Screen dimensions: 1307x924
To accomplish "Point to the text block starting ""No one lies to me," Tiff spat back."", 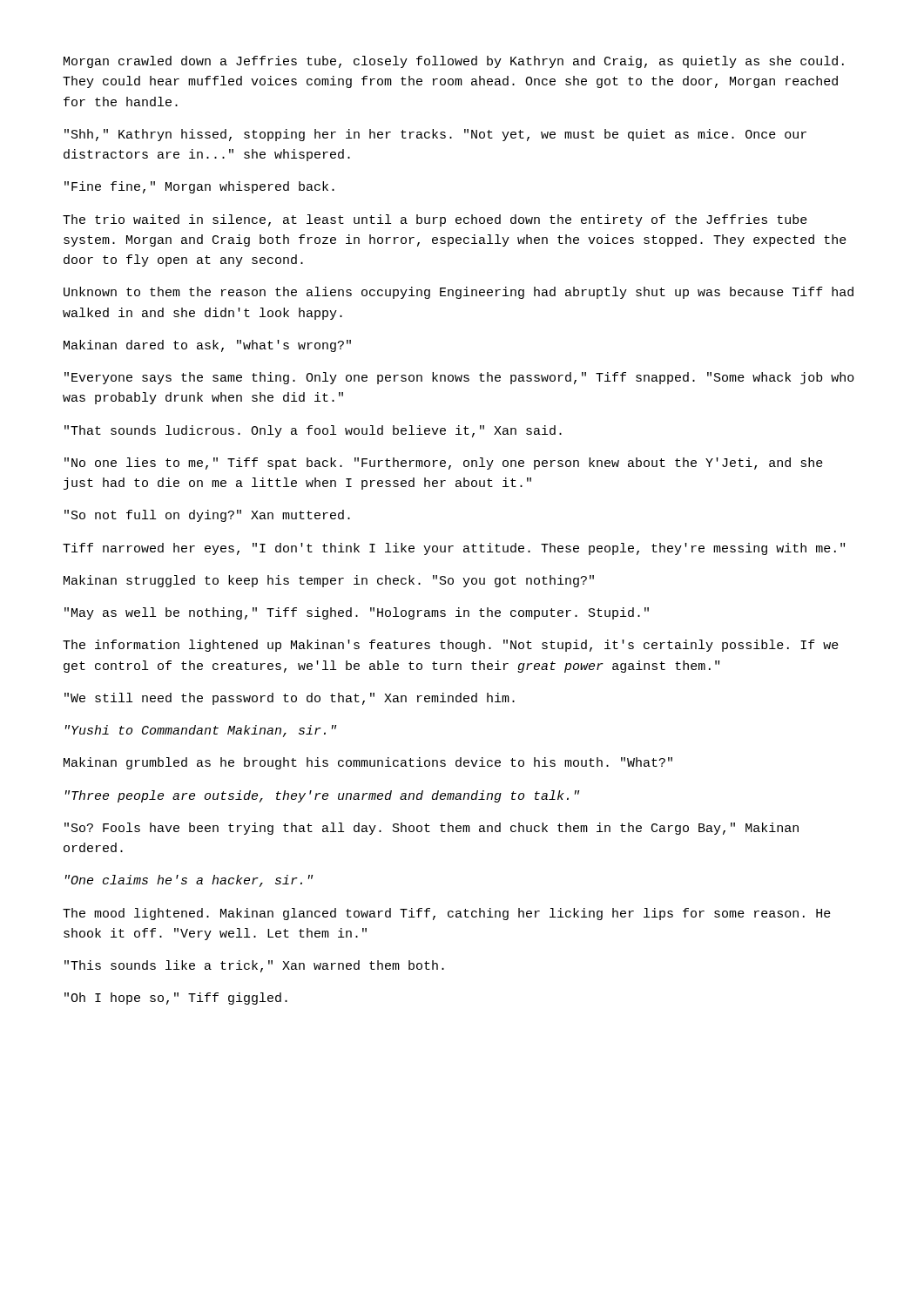I will pos(443,474).
